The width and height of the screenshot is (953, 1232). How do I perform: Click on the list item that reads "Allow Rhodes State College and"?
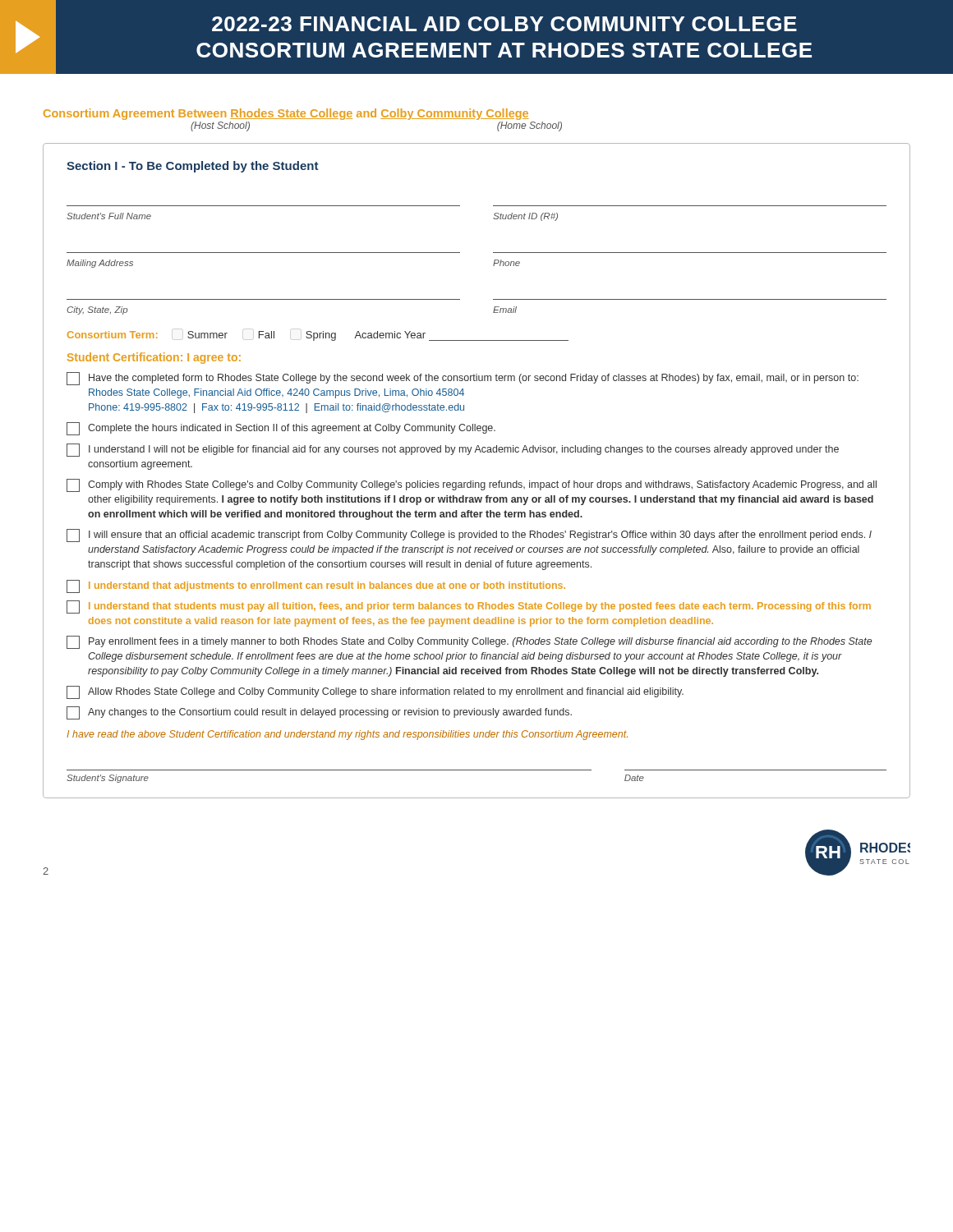[476, 692]
